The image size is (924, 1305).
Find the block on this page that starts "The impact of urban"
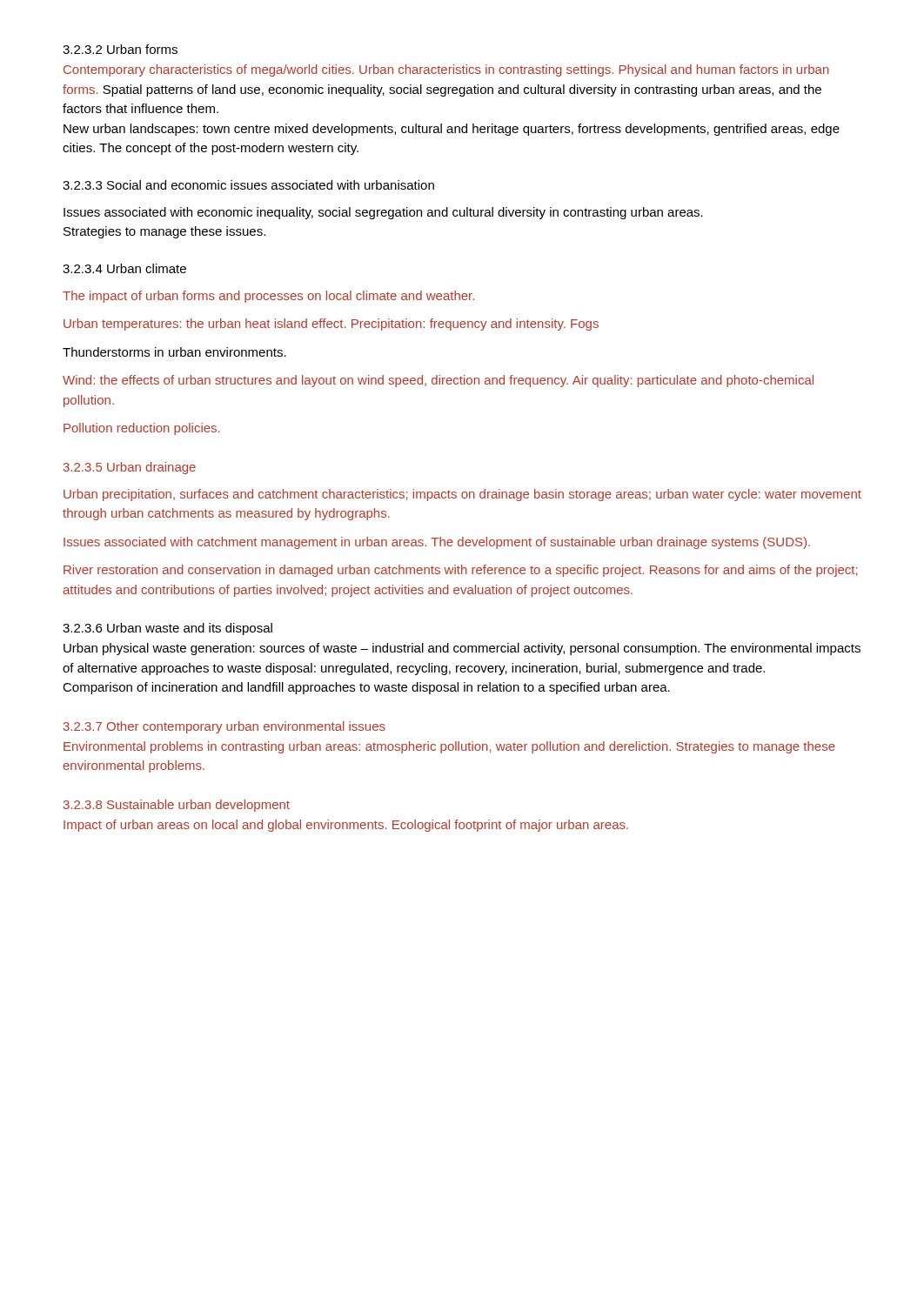click(x=269, y=295)
